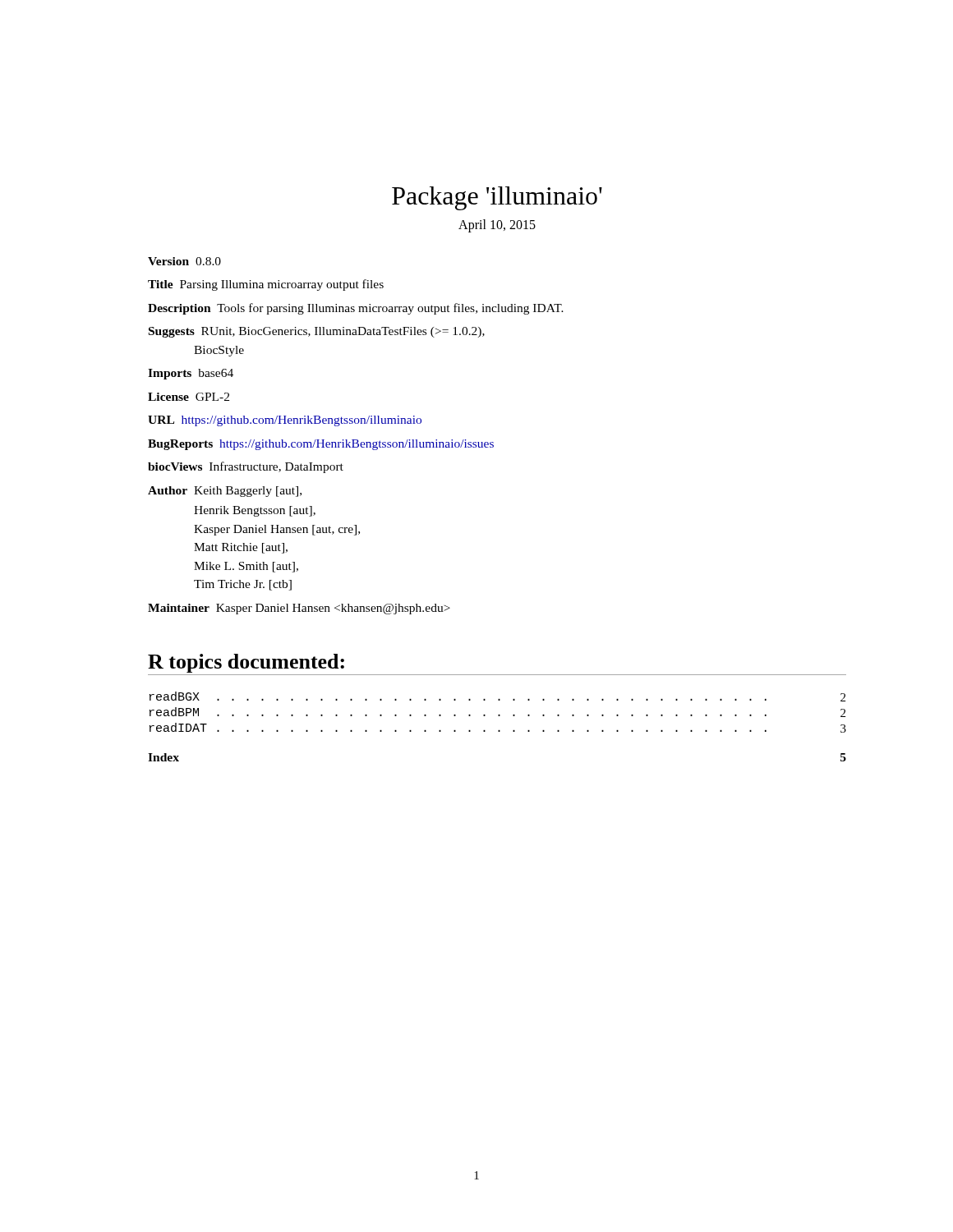Point to "Imports base64"
The height and width of the screenshot is (1232, 953).
(191, 373)
